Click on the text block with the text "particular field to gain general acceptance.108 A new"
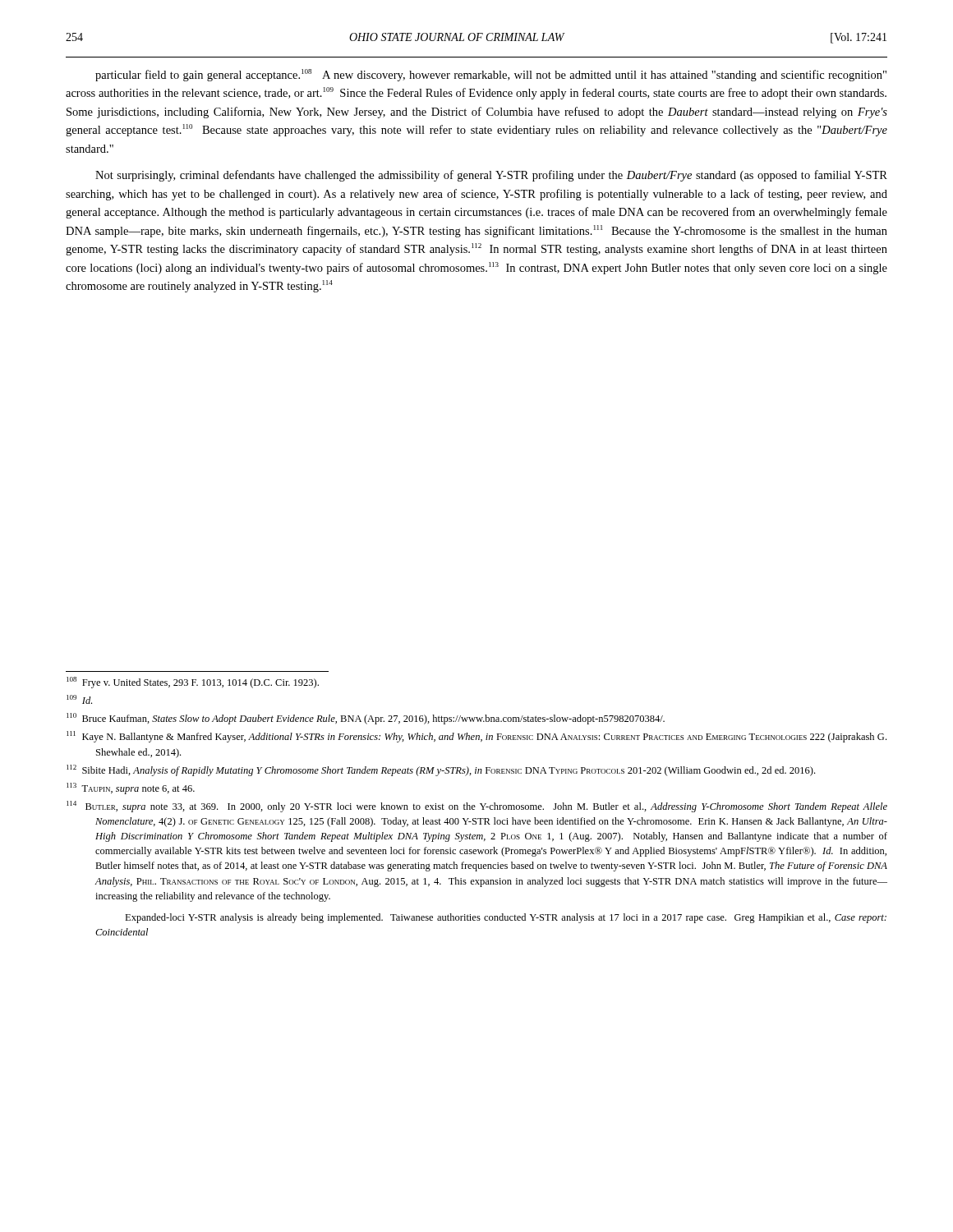Image resolution: width=953 pixels, height=1232 pixels. 476,181
